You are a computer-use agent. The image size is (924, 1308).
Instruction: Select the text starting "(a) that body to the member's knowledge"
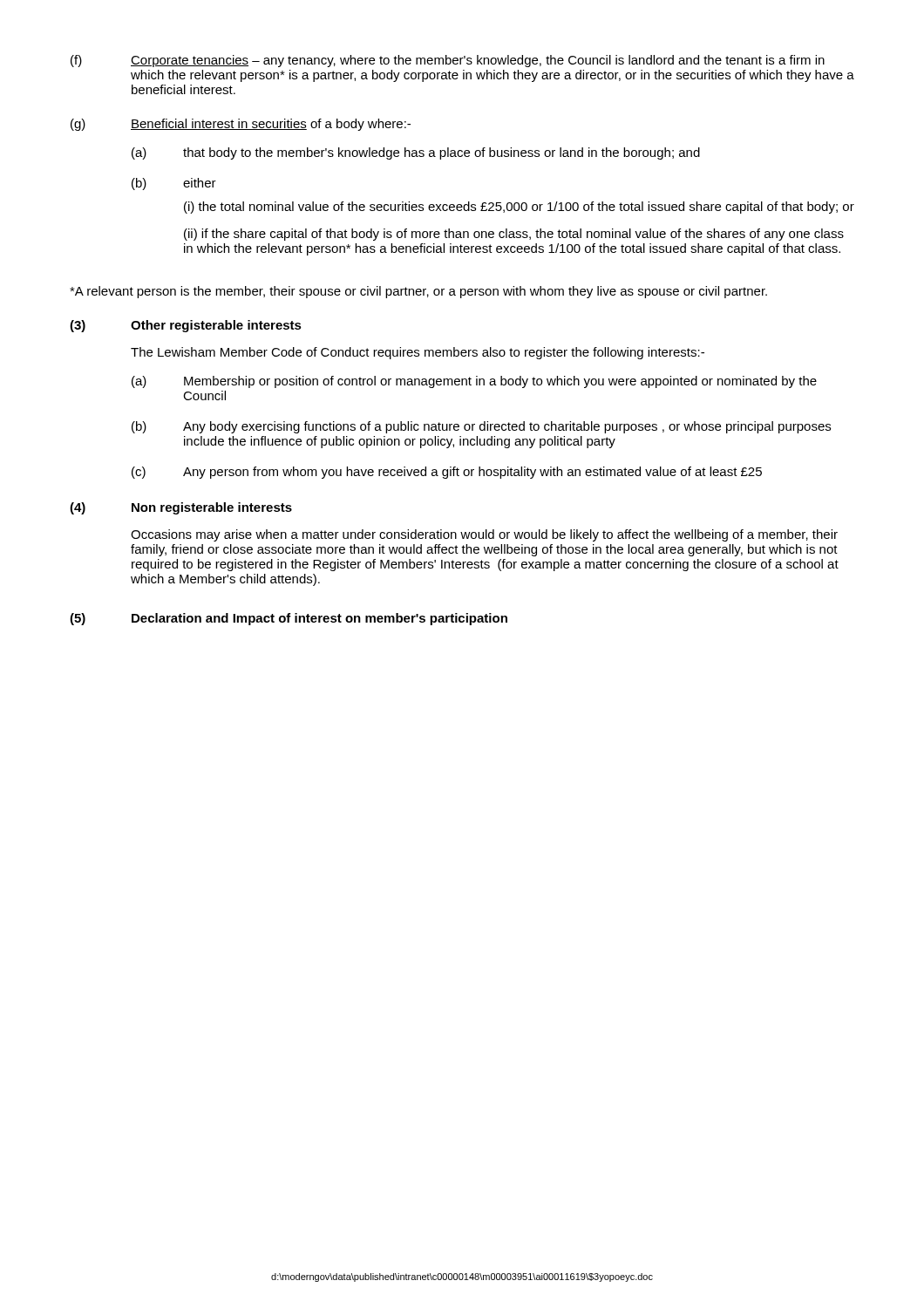[492, 152]
